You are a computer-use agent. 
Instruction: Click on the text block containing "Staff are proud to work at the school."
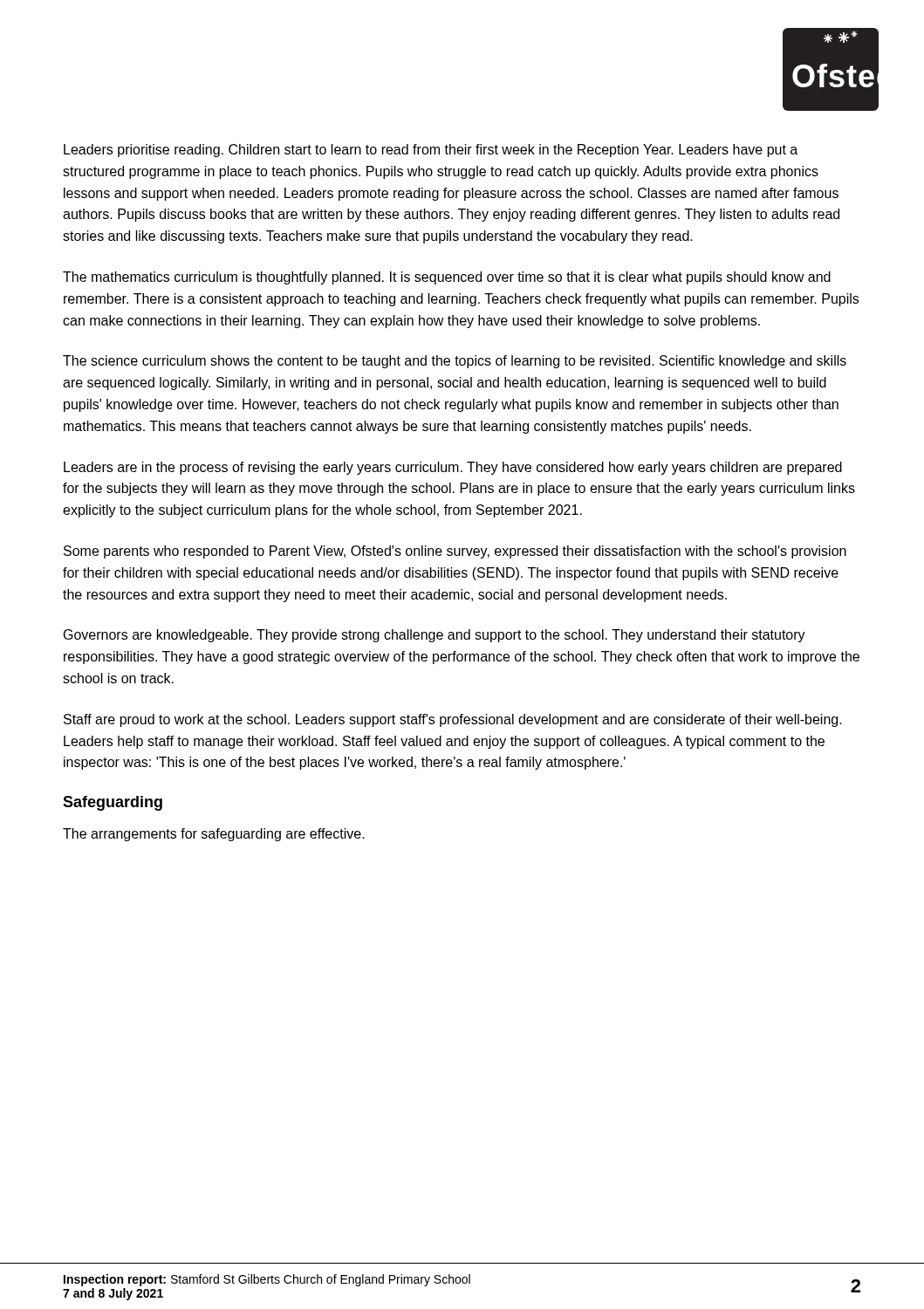(x=453, y=741)
